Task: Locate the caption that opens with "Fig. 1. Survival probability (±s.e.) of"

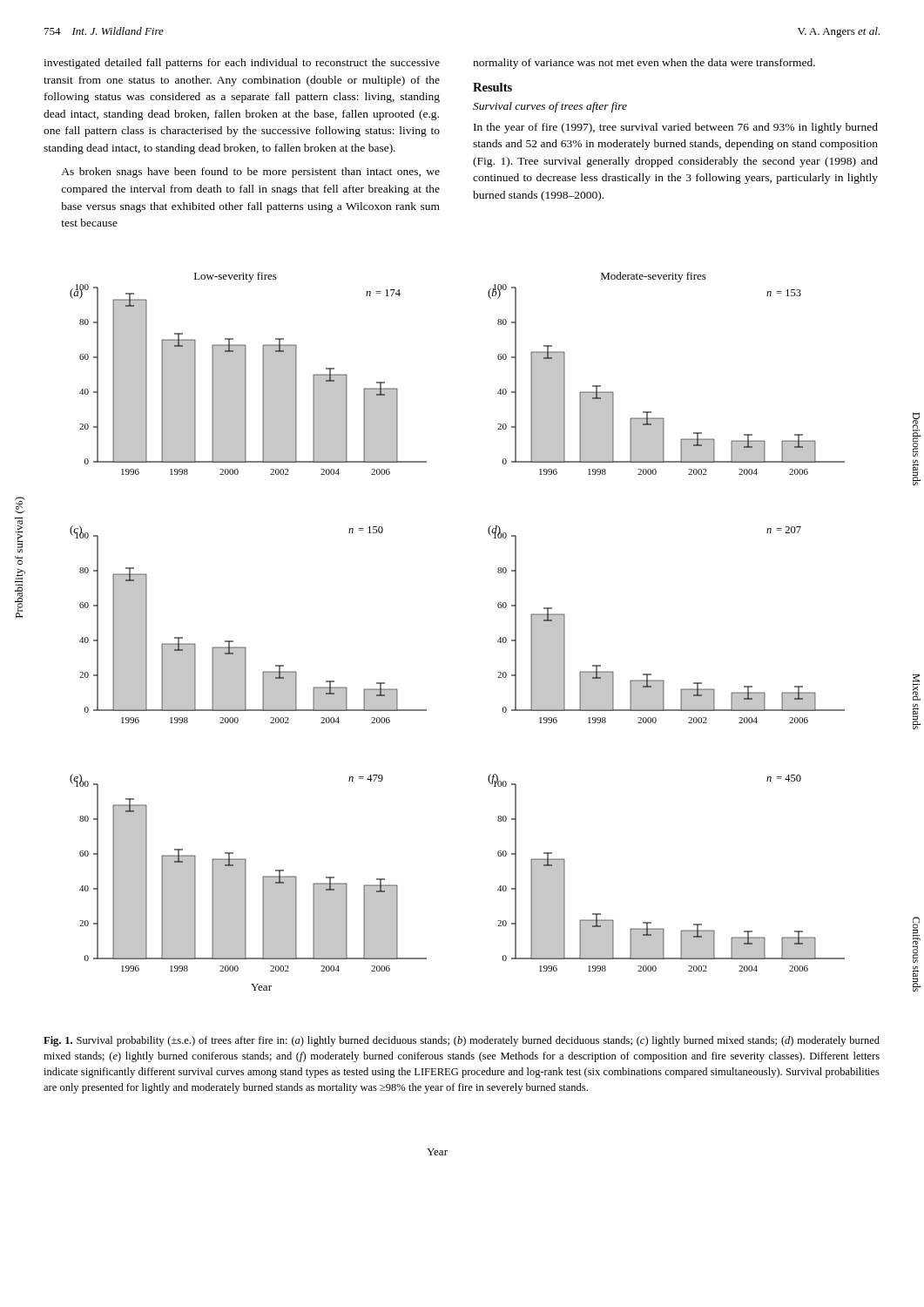Action: tap(462, 1064)
